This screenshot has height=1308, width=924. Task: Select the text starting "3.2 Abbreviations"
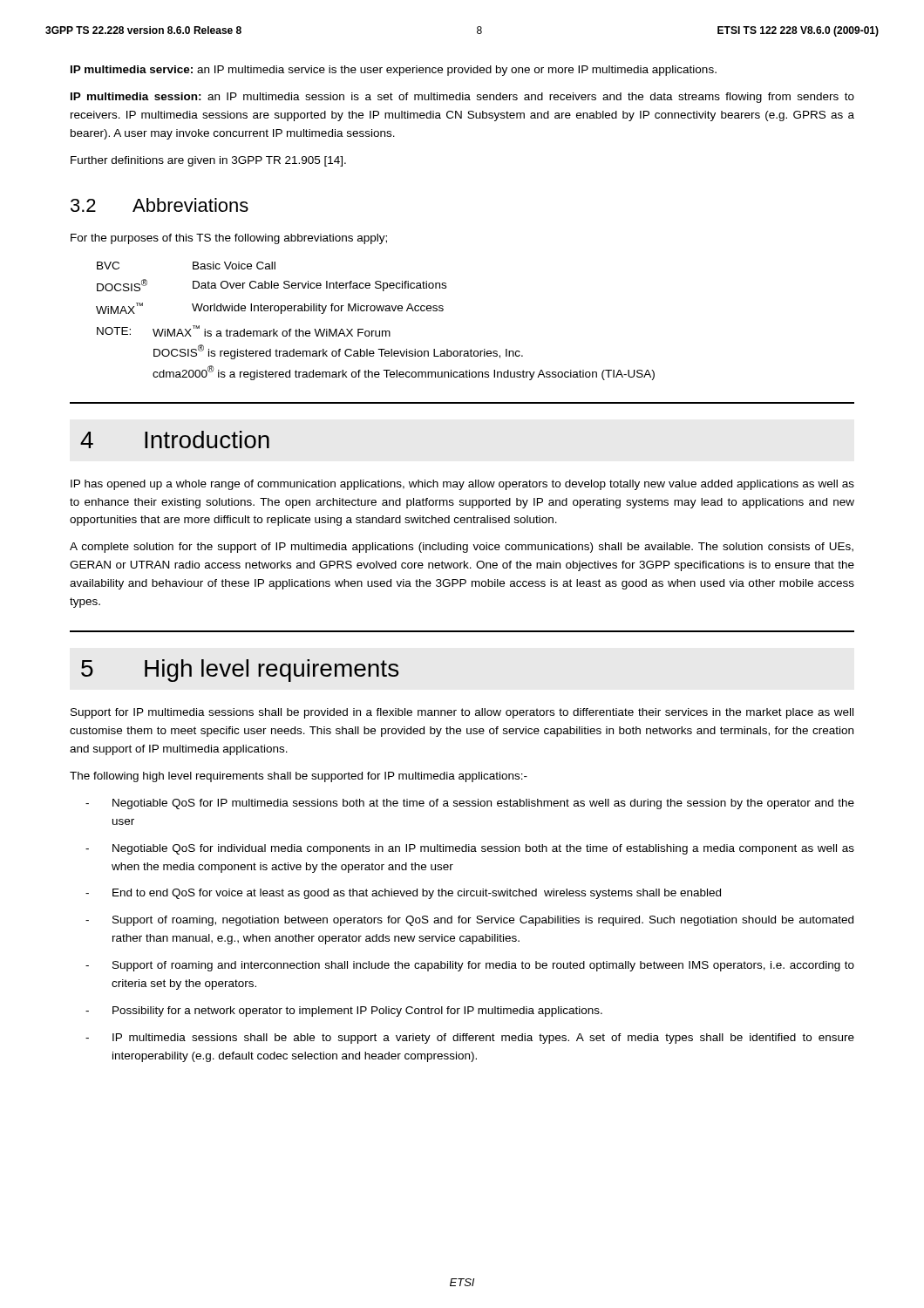159,205
